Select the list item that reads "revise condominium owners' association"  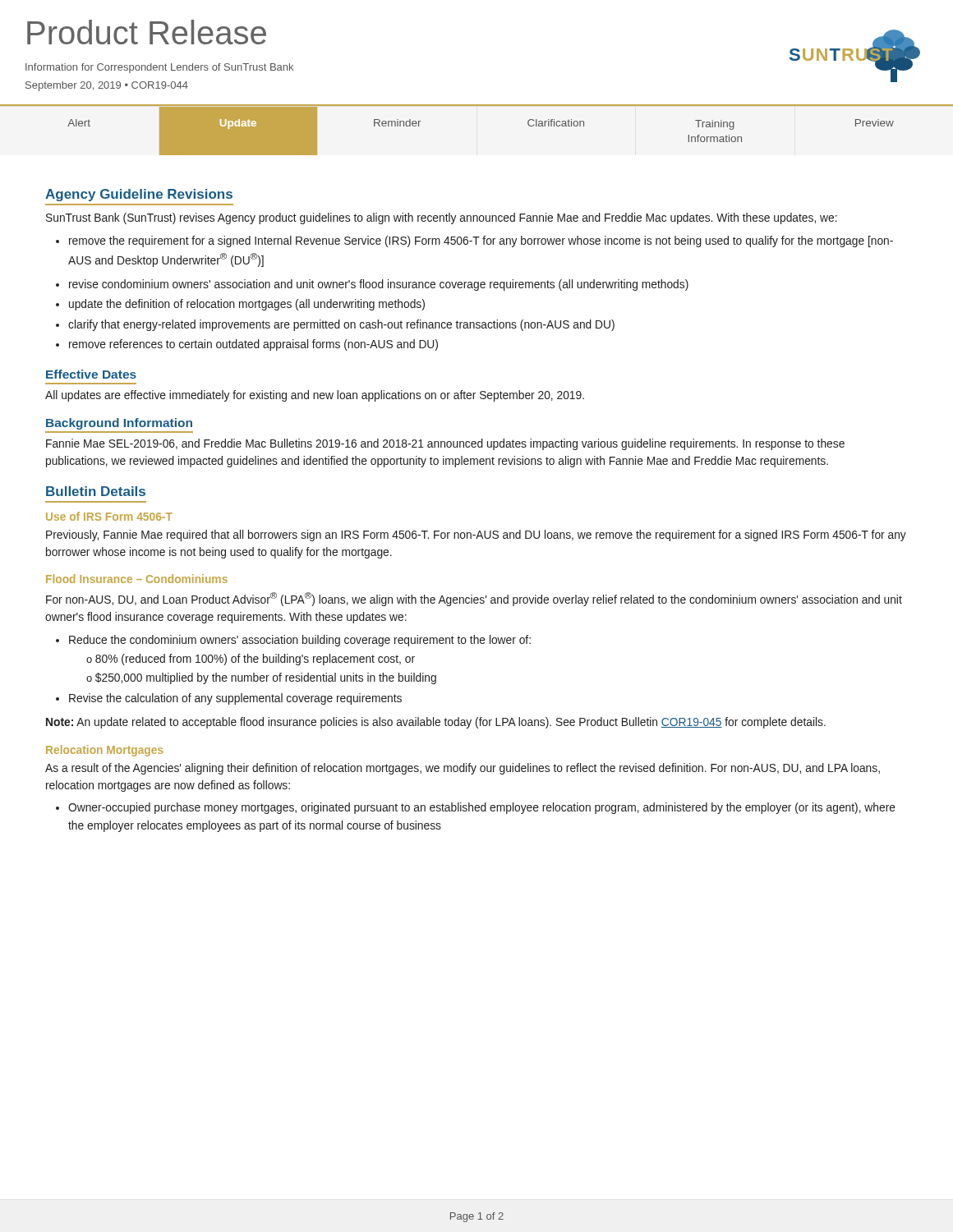click(x=476, y=285)
